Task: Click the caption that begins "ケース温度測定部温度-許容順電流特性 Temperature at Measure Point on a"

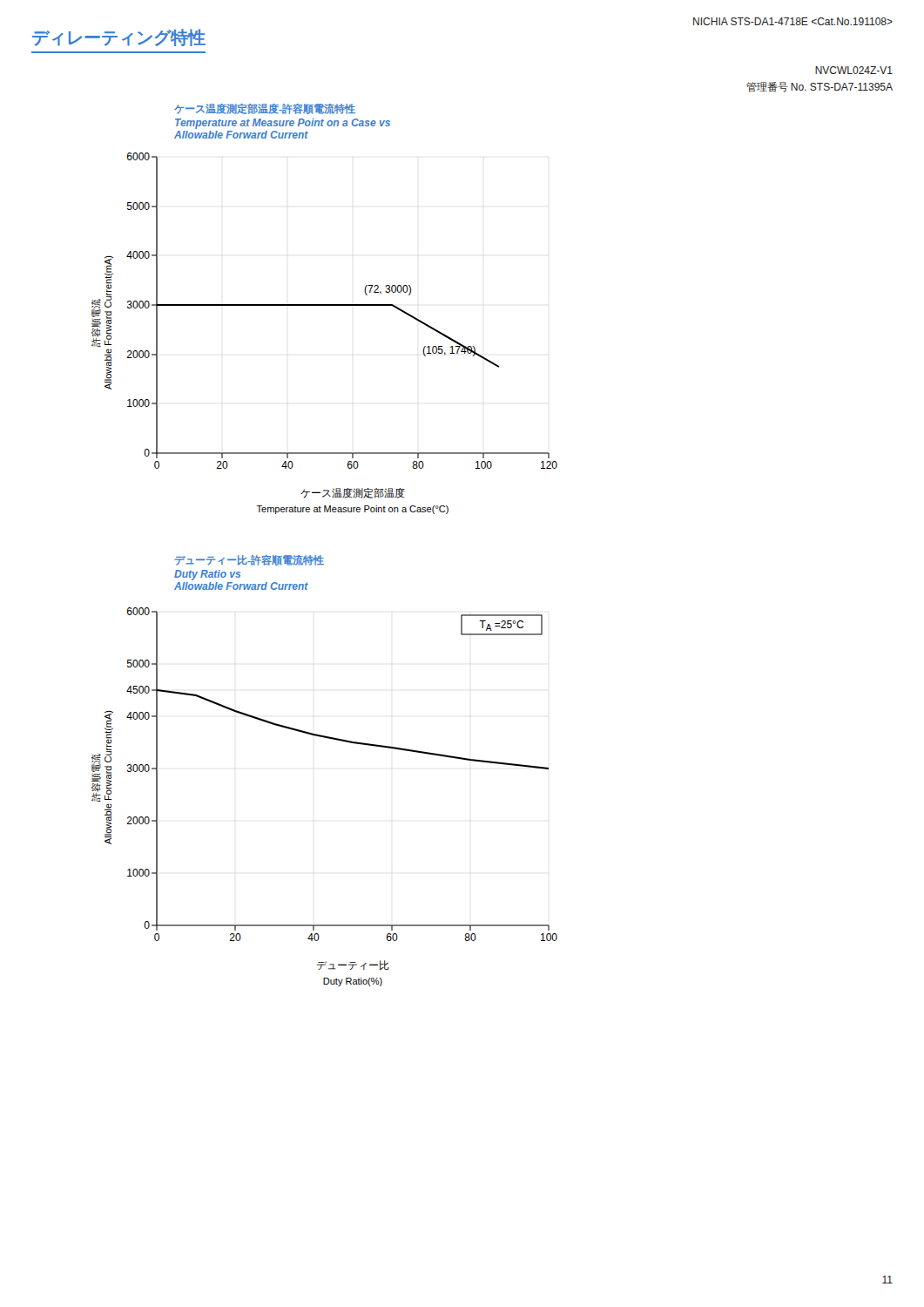Action: point(282,122)
